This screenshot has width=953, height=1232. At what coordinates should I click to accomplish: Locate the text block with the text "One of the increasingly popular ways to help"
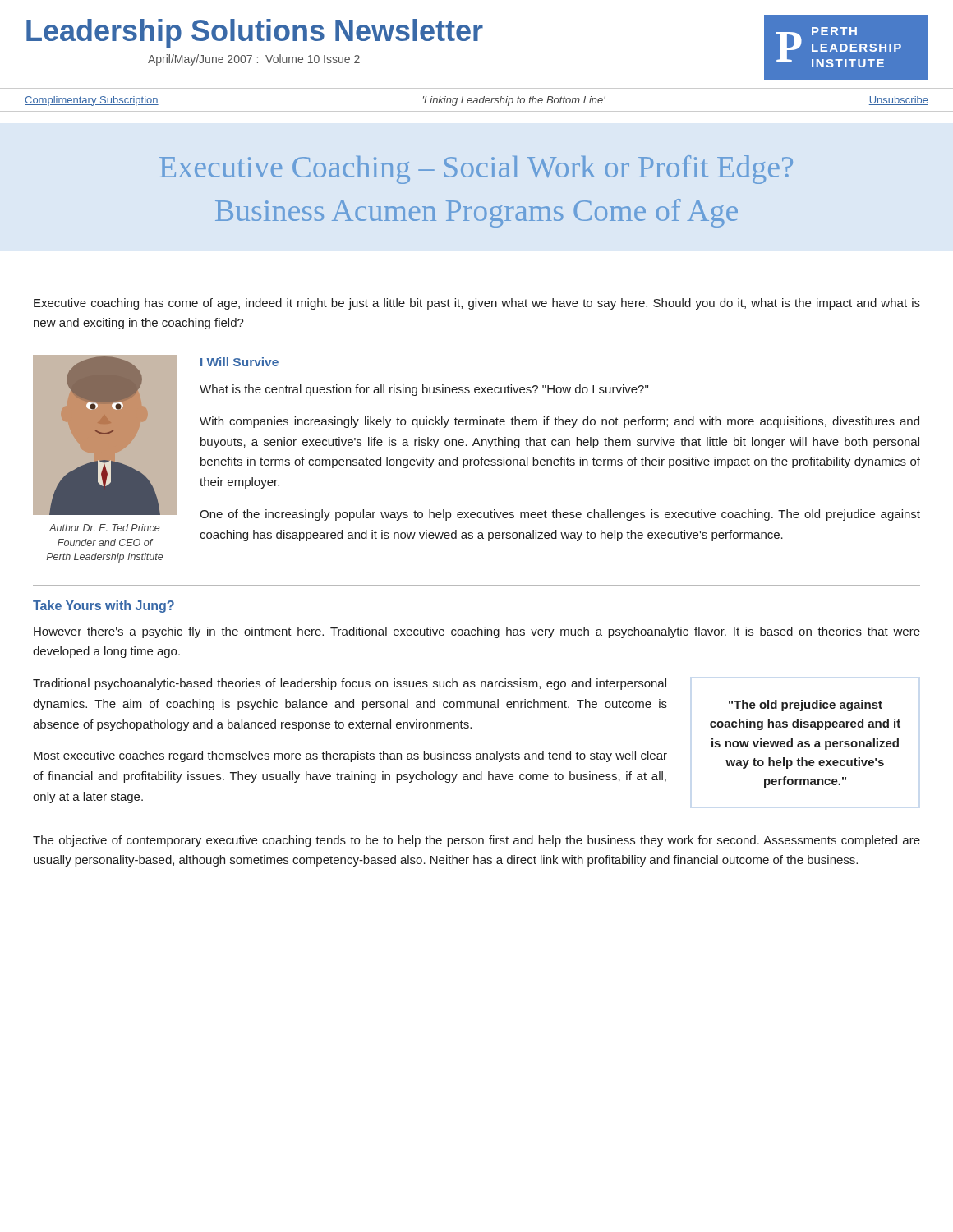560,524
